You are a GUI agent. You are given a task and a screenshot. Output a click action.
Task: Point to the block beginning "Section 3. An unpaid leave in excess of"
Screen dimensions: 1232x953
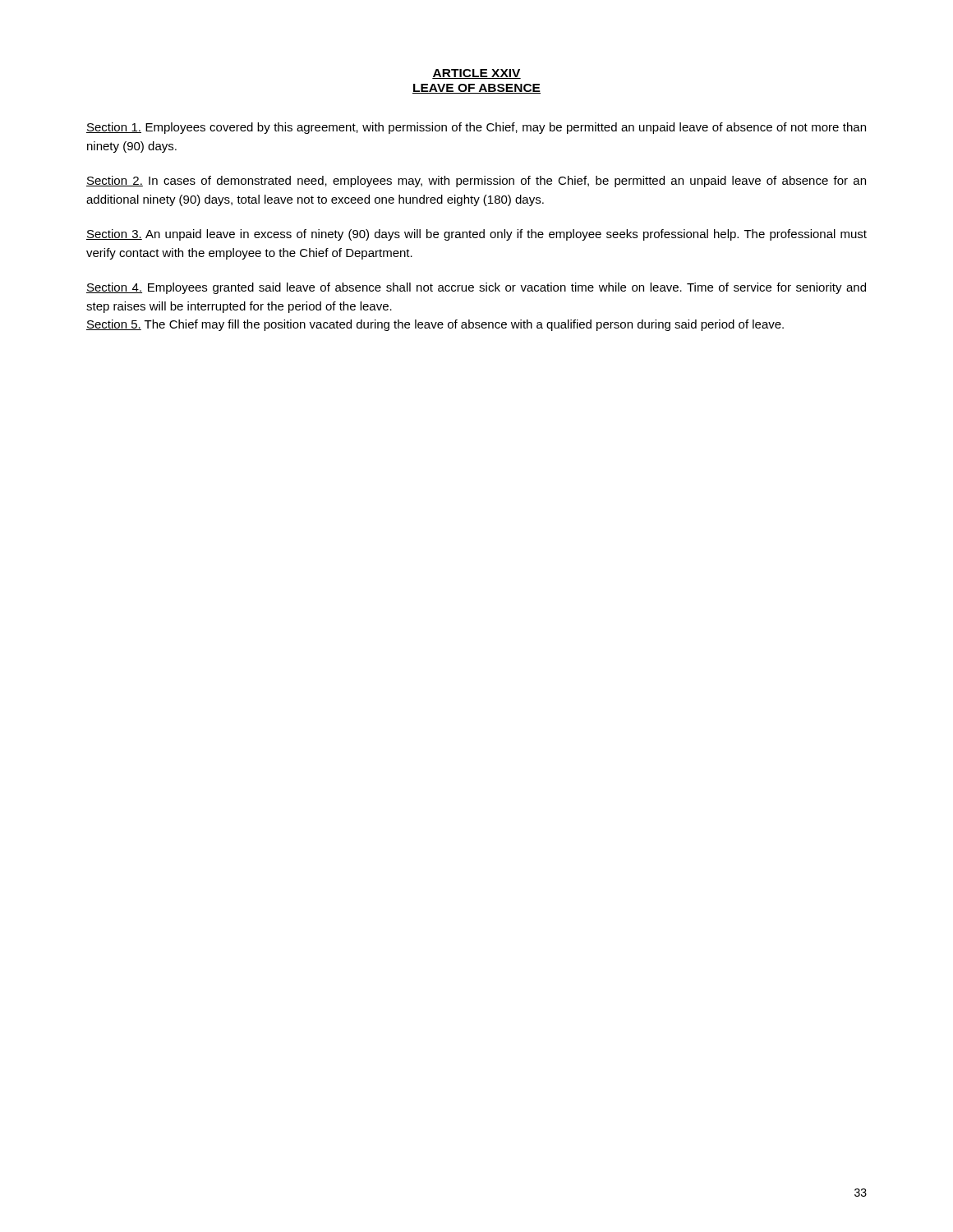tap(476, 243)
